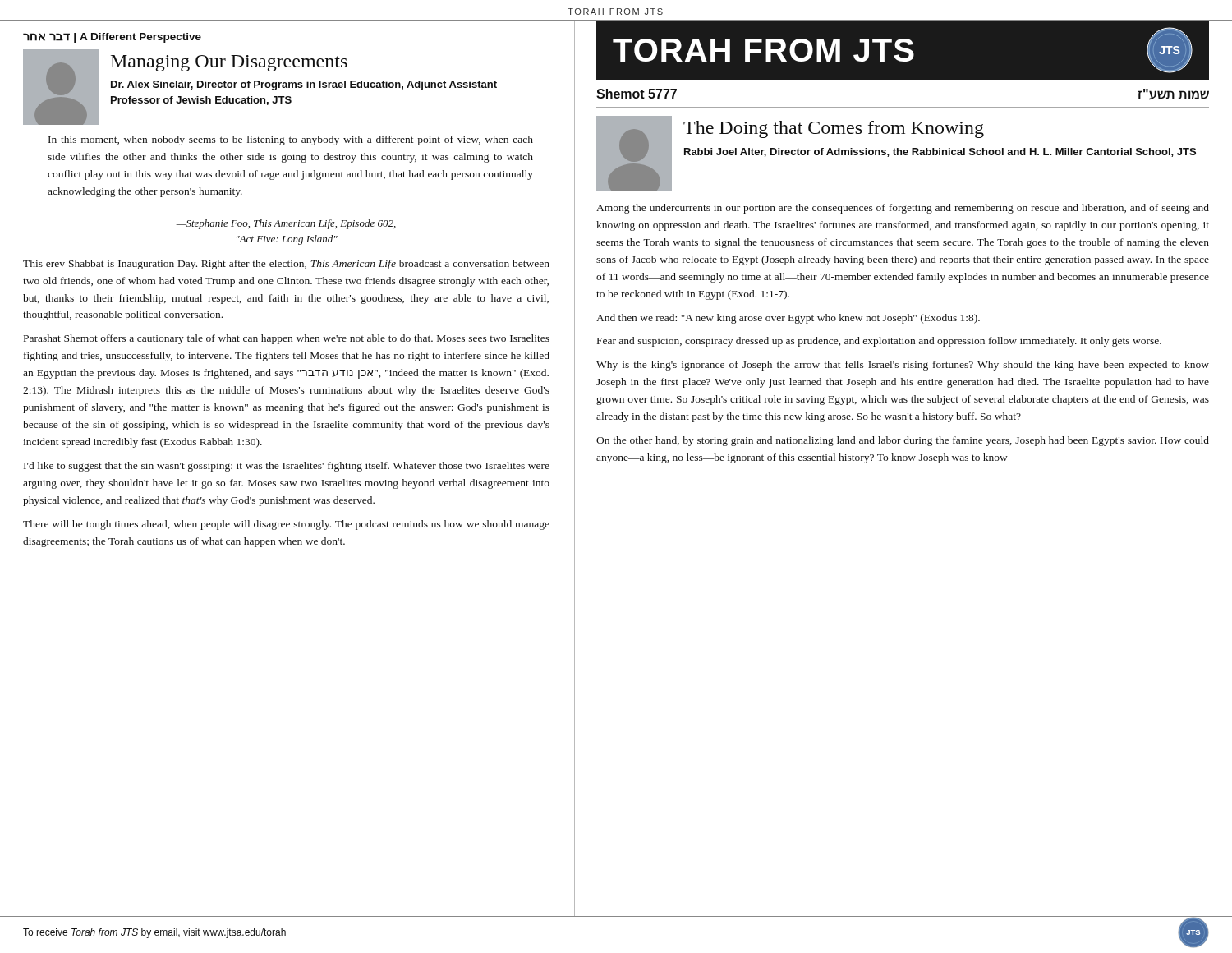Click on the element starting "The Doing that Comes"

click(834, 127)
